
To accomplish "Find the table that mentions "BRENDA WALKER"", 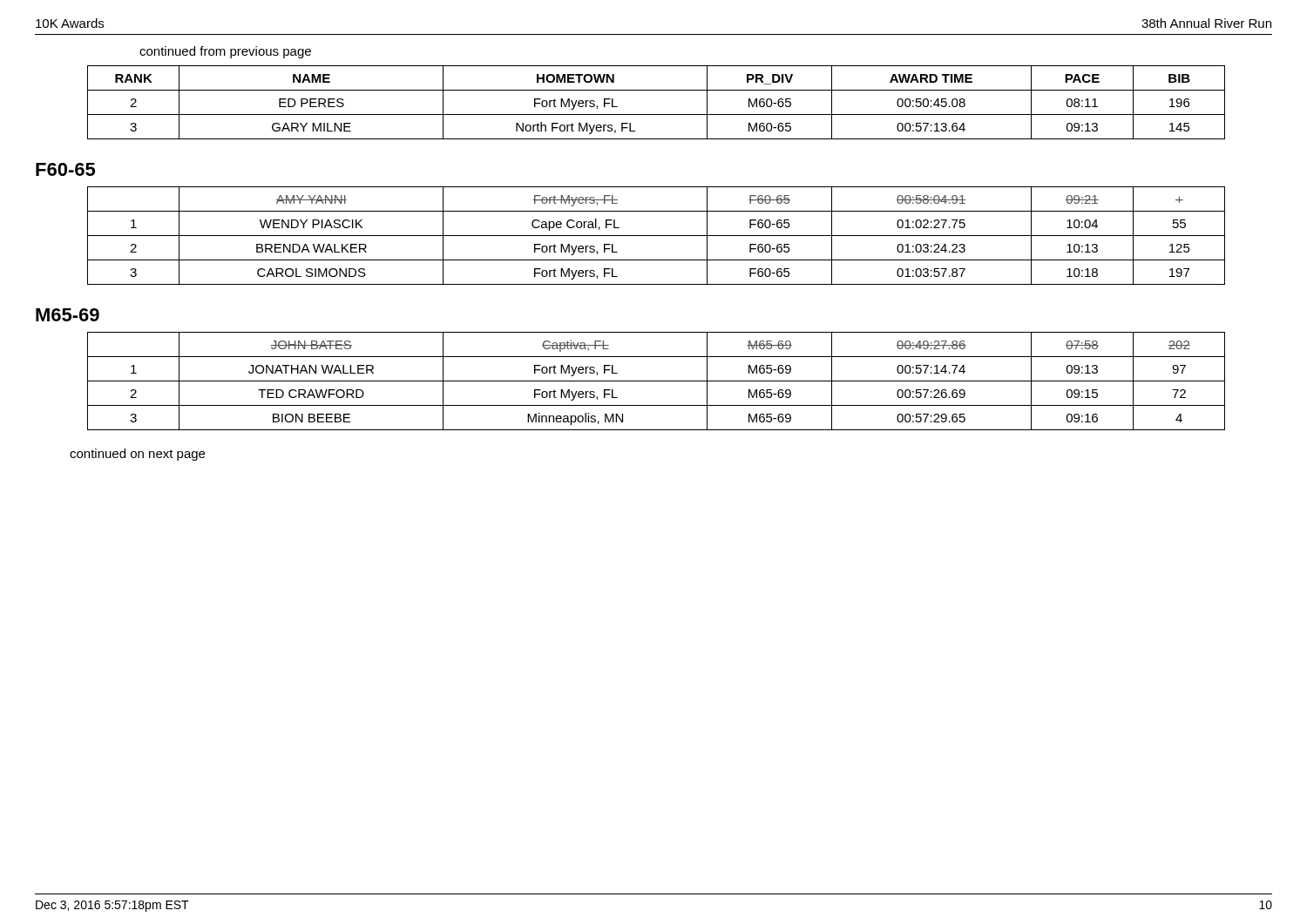I will coord(654,236).
